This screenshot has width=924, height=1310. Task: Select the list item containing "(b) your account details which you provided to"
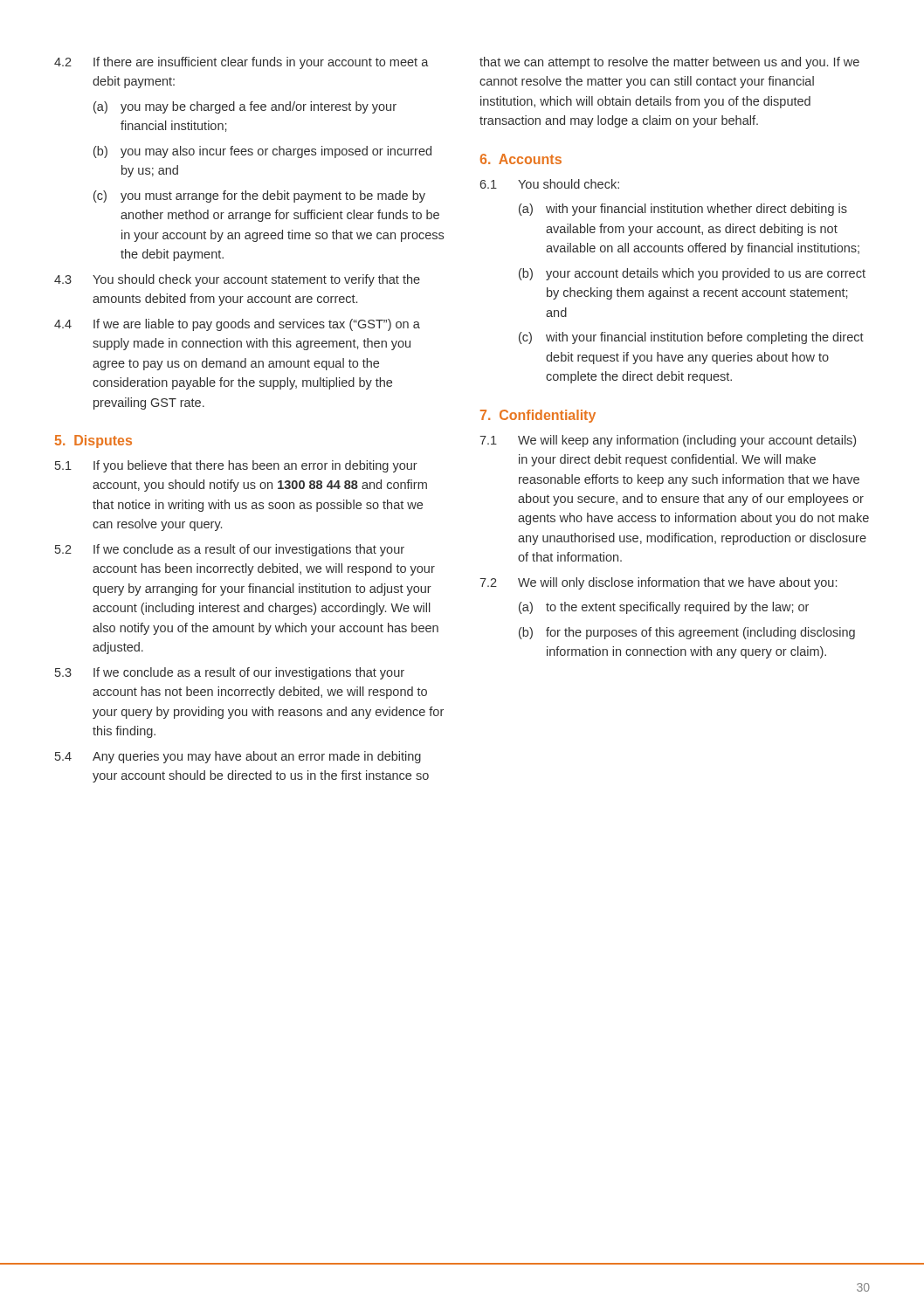(x=694, y=293)
